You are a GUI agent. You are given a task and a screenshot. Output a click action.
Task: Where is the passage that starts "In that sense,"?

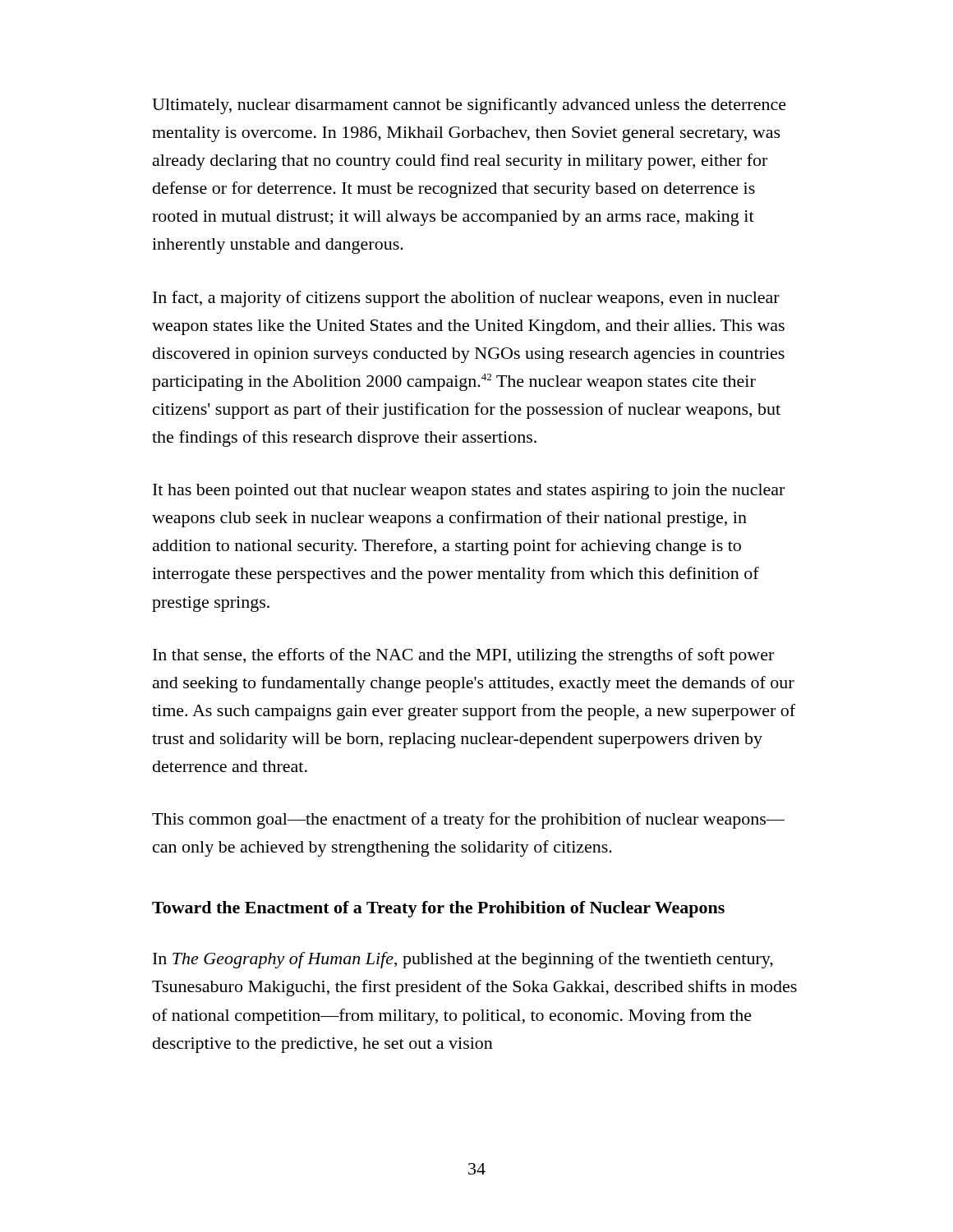tap(474, 710)
